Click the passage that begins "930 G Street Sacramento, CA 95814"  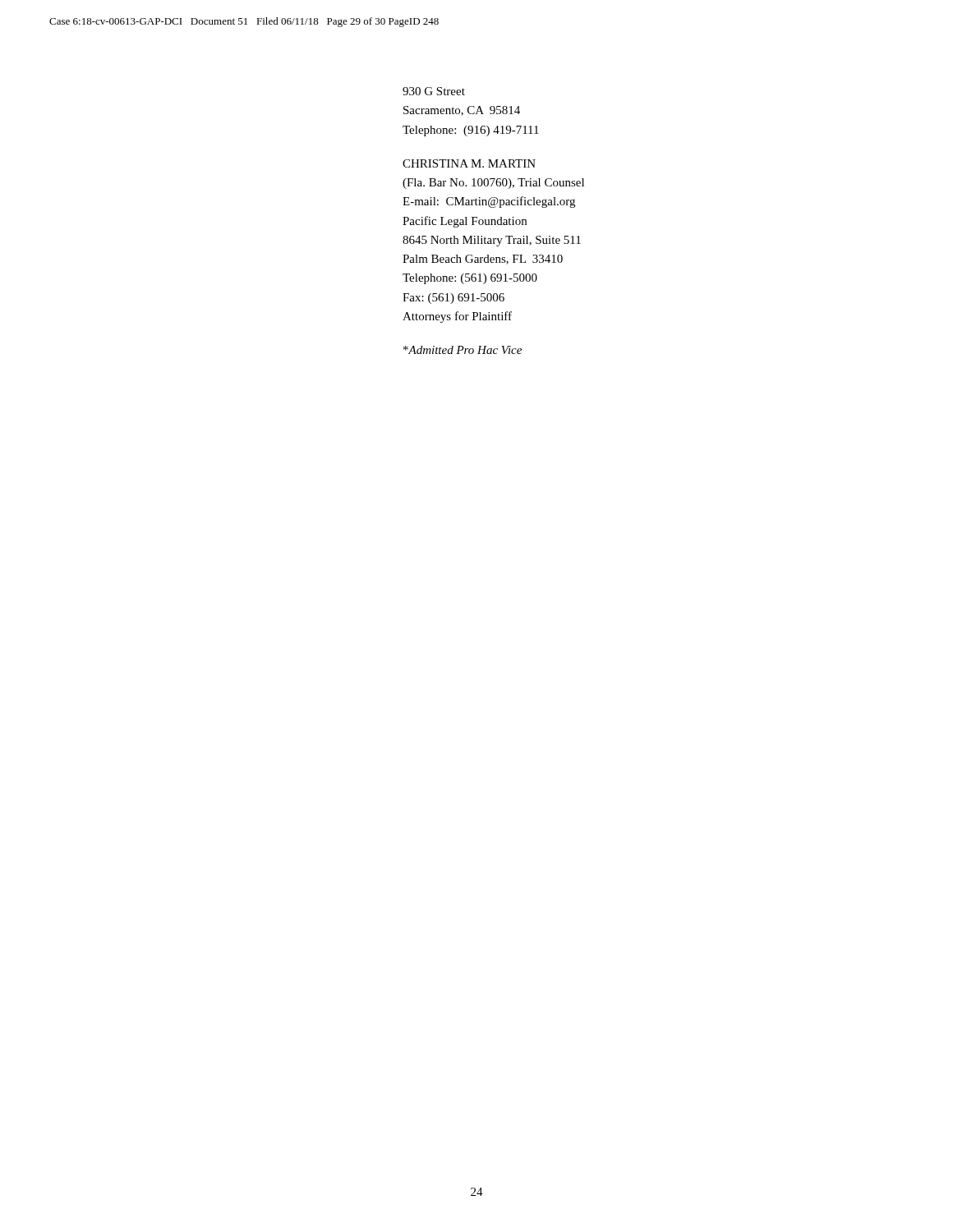(471, 110)
